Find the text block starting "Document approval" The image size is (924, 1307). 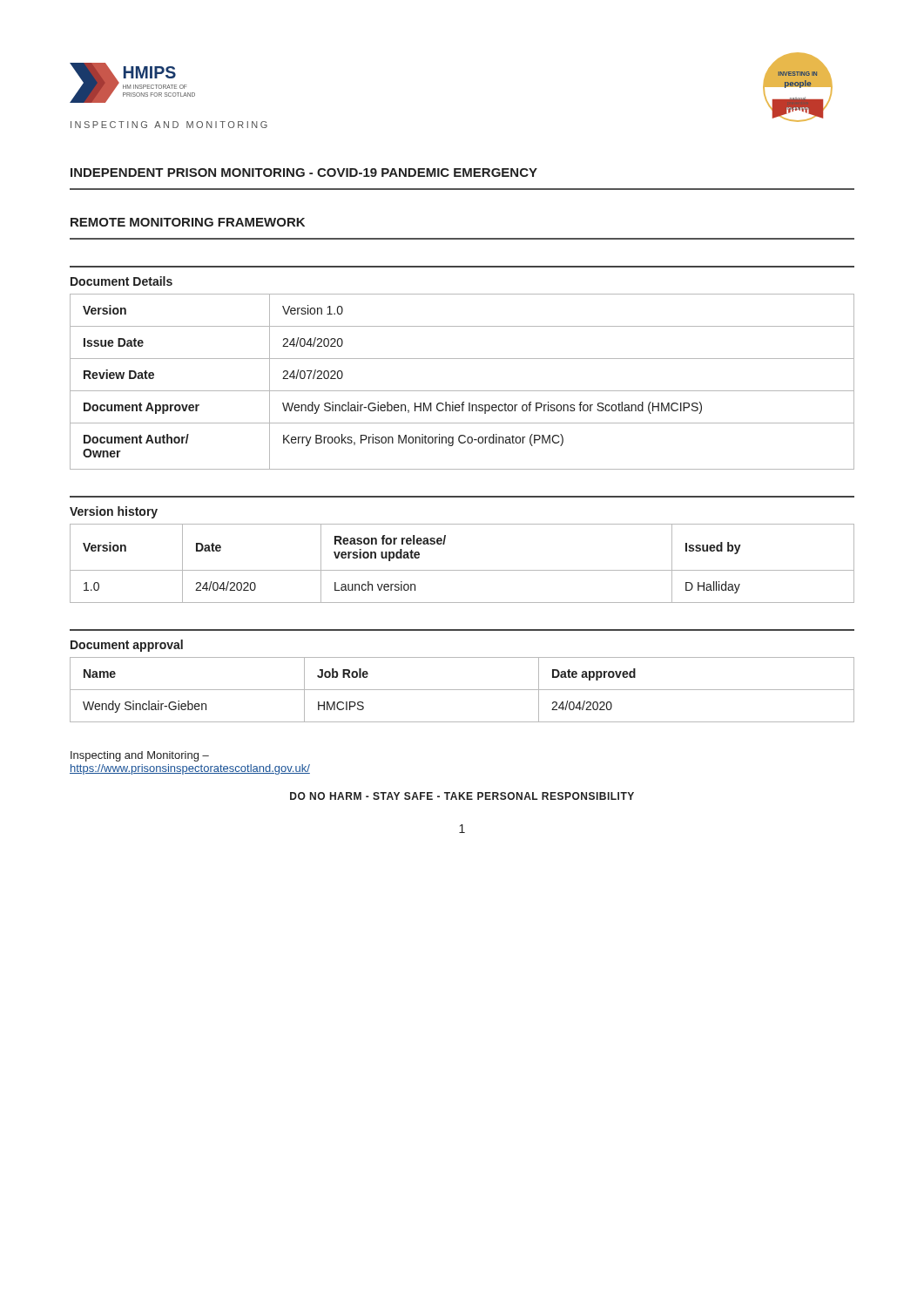127,645
